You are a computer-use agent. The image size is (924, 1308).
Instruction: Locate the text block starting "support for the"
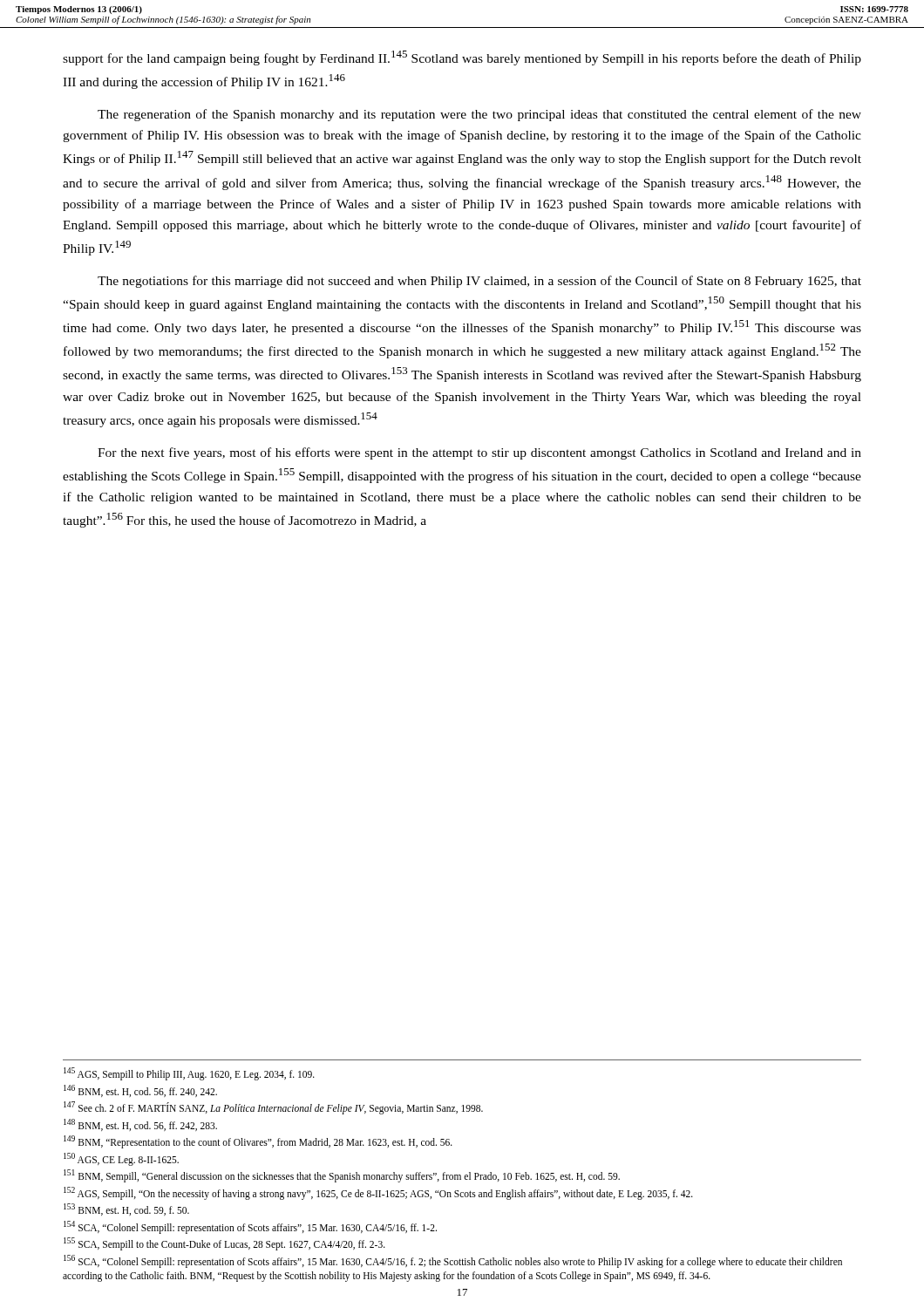coord(462,68)
